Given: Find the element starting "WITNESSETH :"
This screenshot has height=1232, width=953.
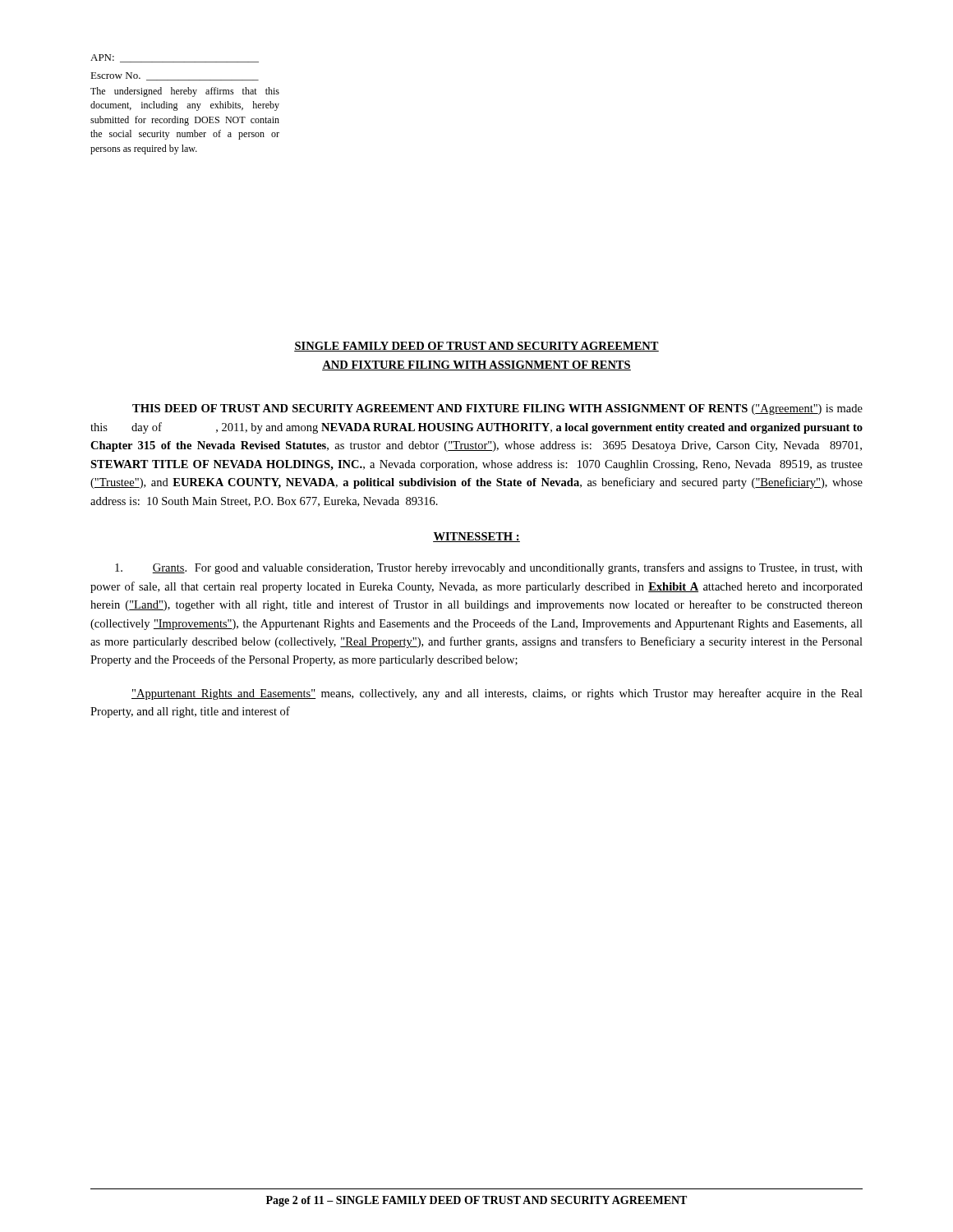Looking at the screenshot, I should (x=476, y=536).
